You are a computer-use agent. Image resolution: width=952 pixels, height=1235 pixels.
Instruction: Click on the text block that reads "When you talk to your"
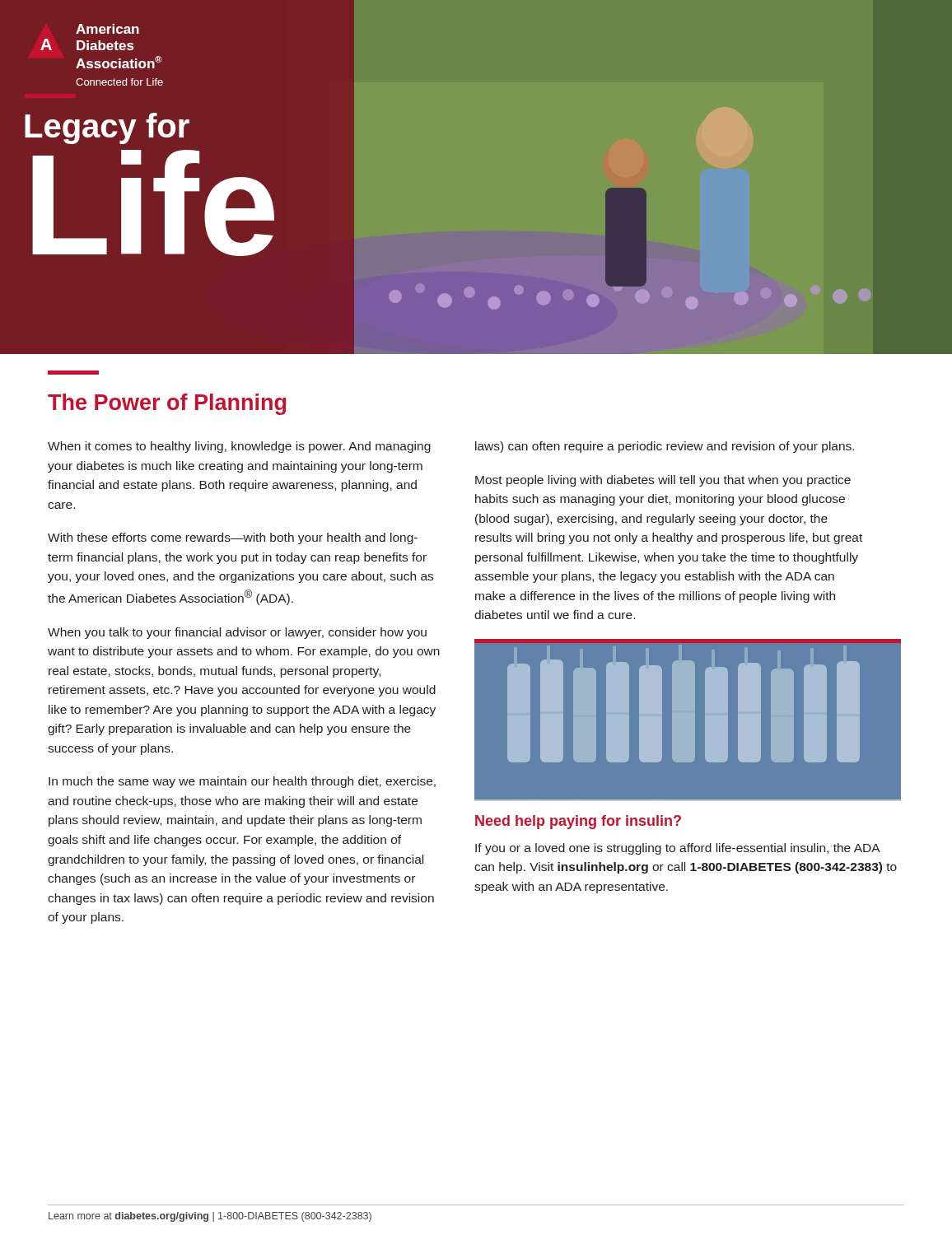pos(244,690)
